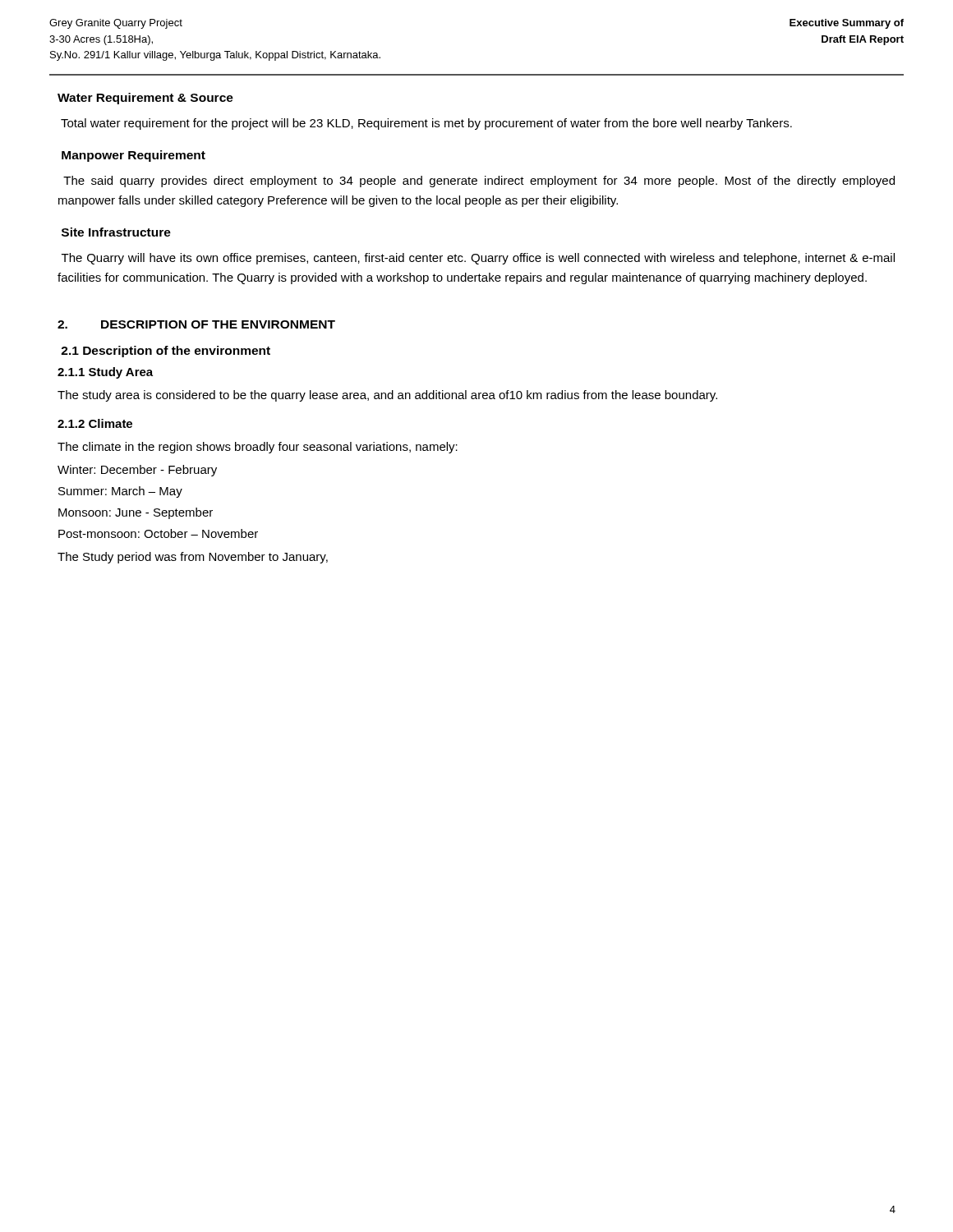Point to "Manpower Requirement"
The image size is (953, 1232).
click(x=131, y=155)
